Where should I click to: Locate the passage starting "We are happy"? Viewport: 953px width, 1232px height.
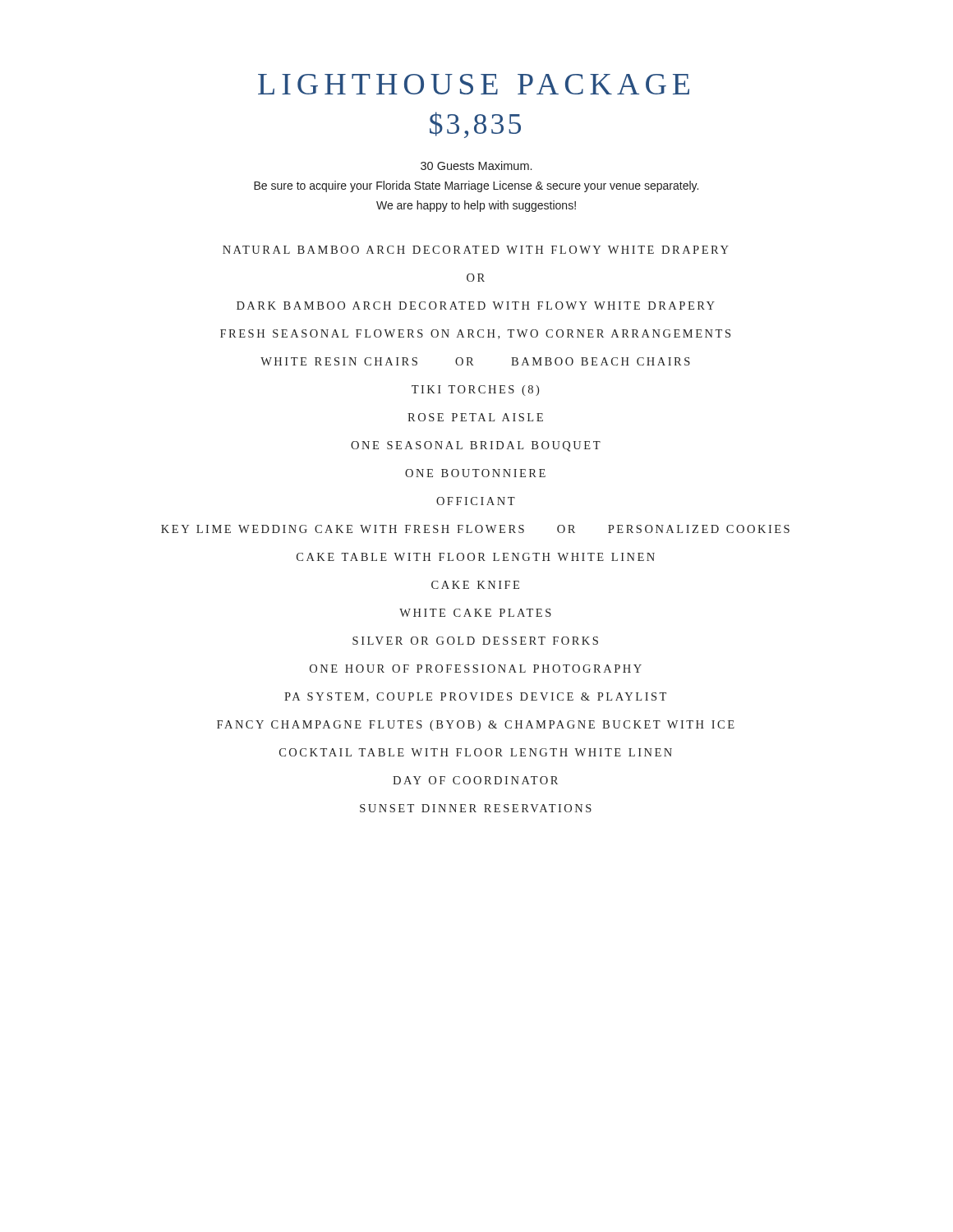tap(476, 205)
